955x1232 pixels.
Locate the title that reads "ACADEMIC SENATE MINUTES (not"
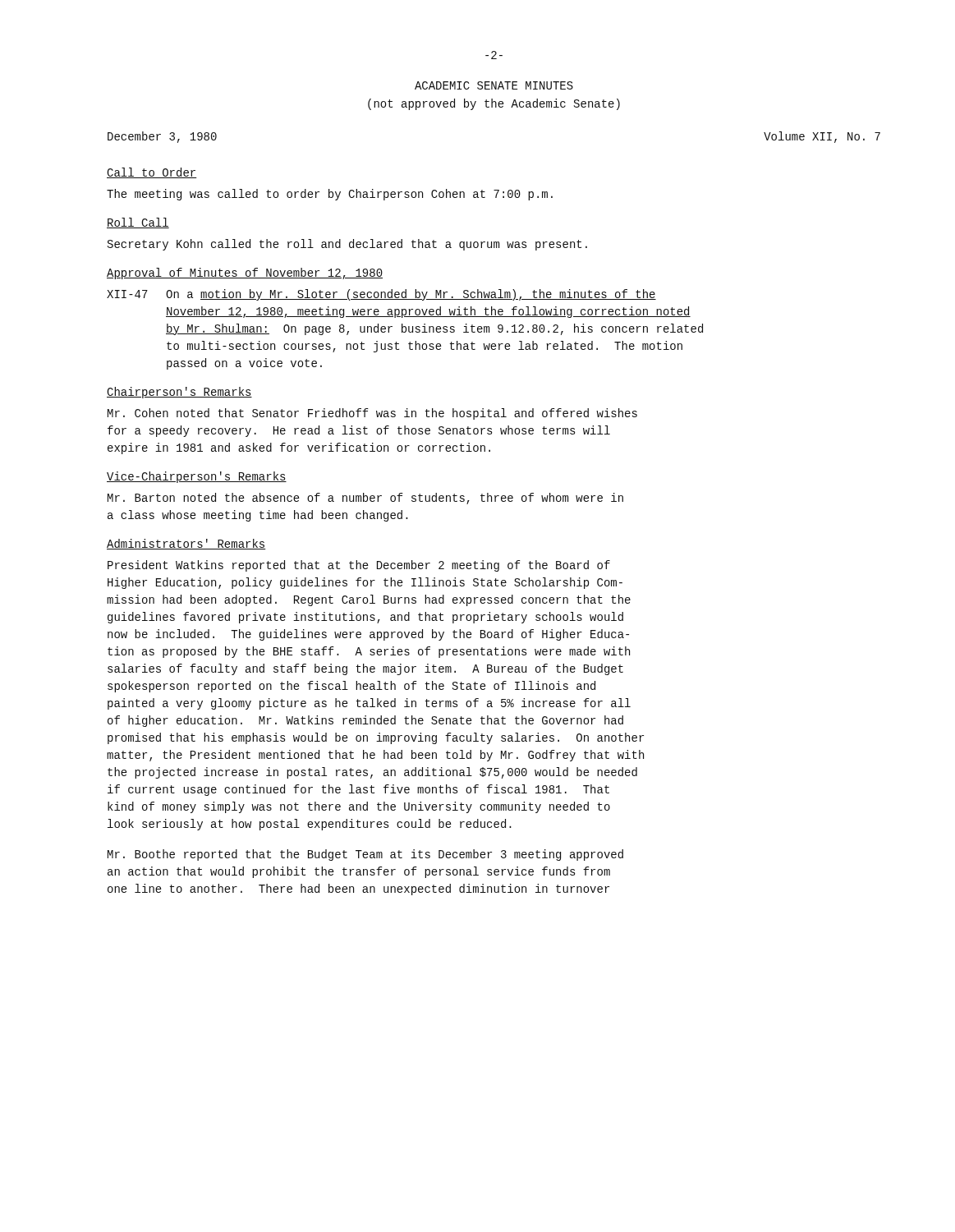click(x=494, y=95)
